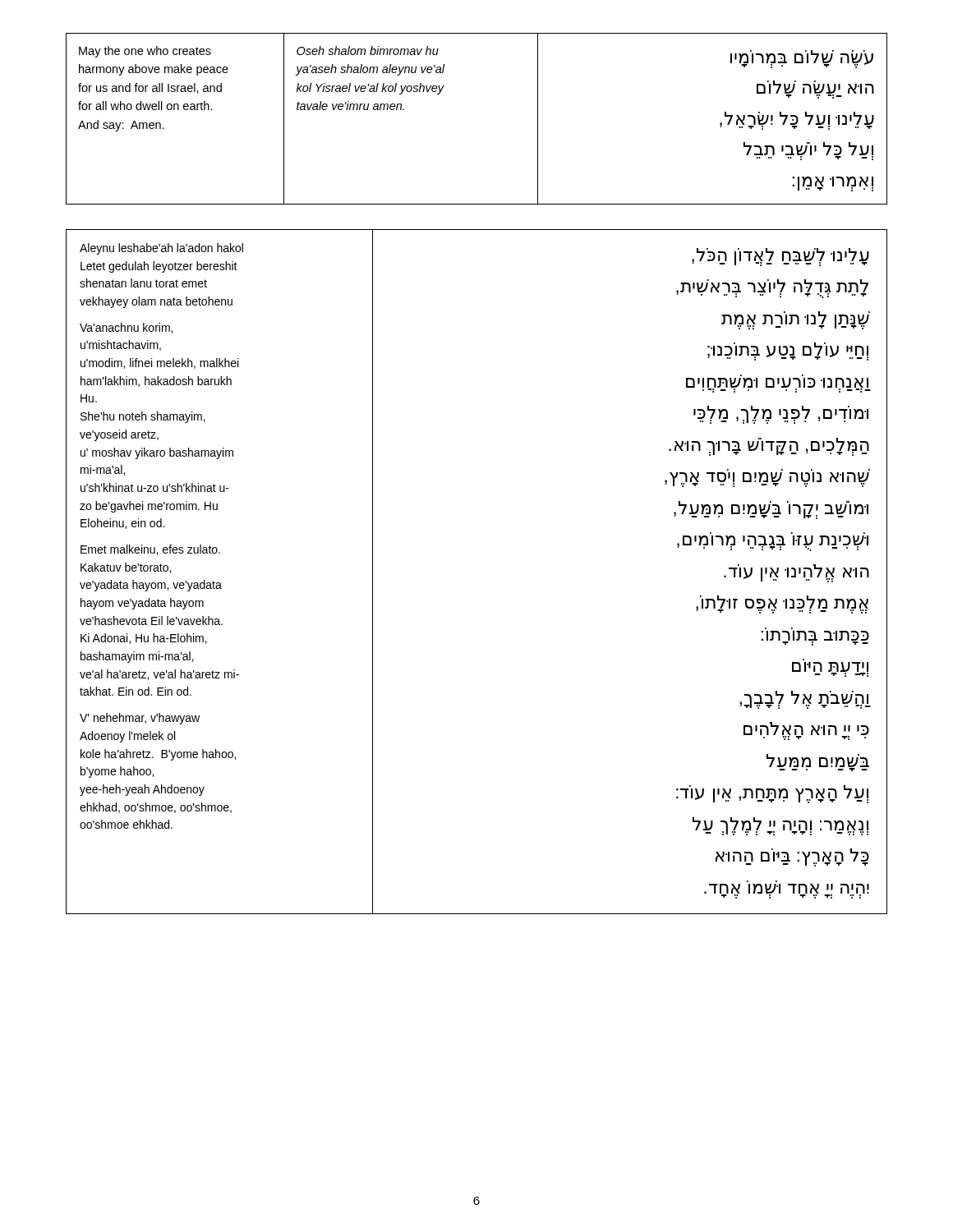
Task: Find the table that mentions "Aleynu leshabe'ah la'adon hakol Letet"
Action: point(476,572)
